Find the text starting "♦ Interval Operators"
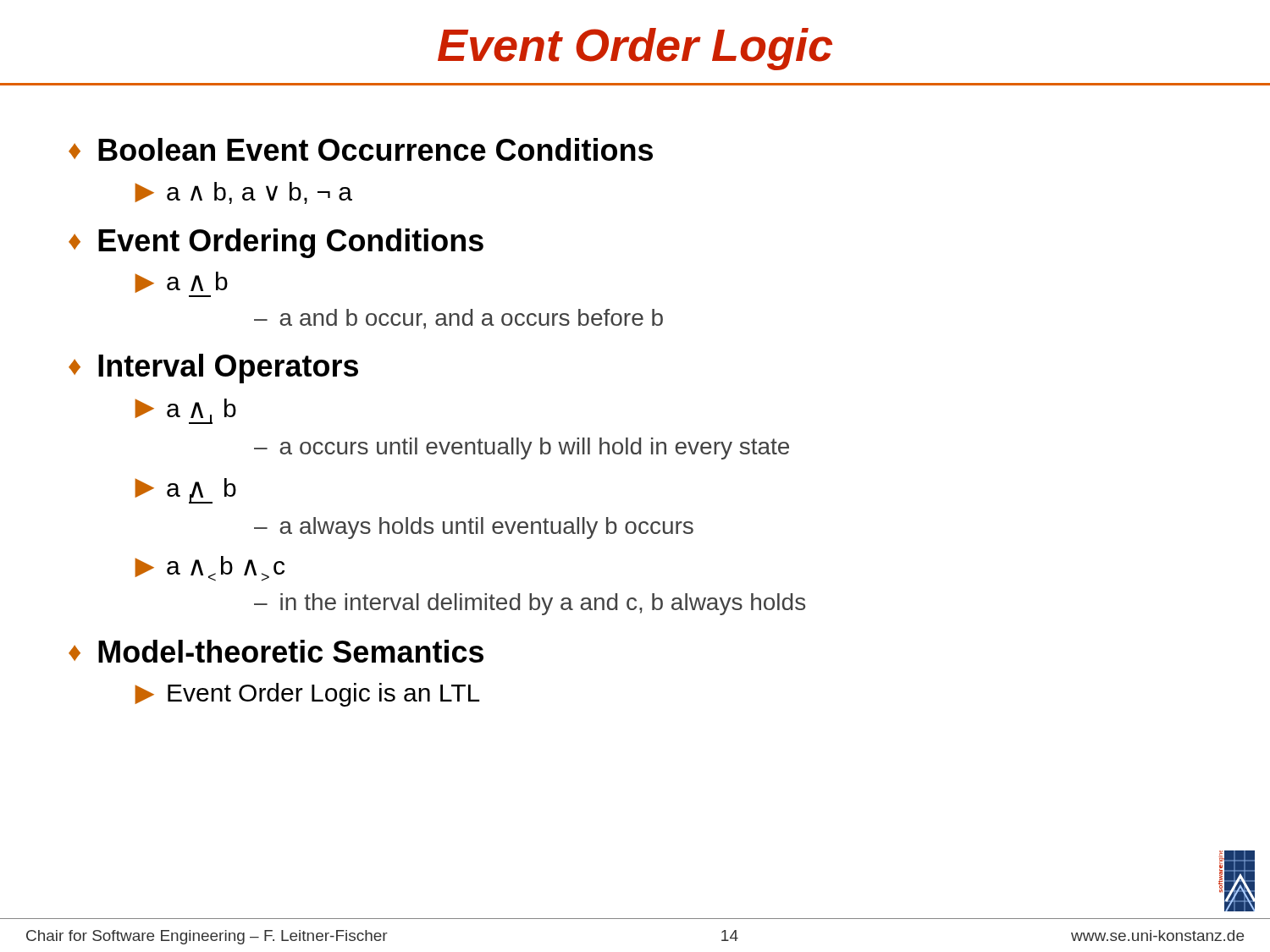 pyautogui.click(x=214, y=366)
